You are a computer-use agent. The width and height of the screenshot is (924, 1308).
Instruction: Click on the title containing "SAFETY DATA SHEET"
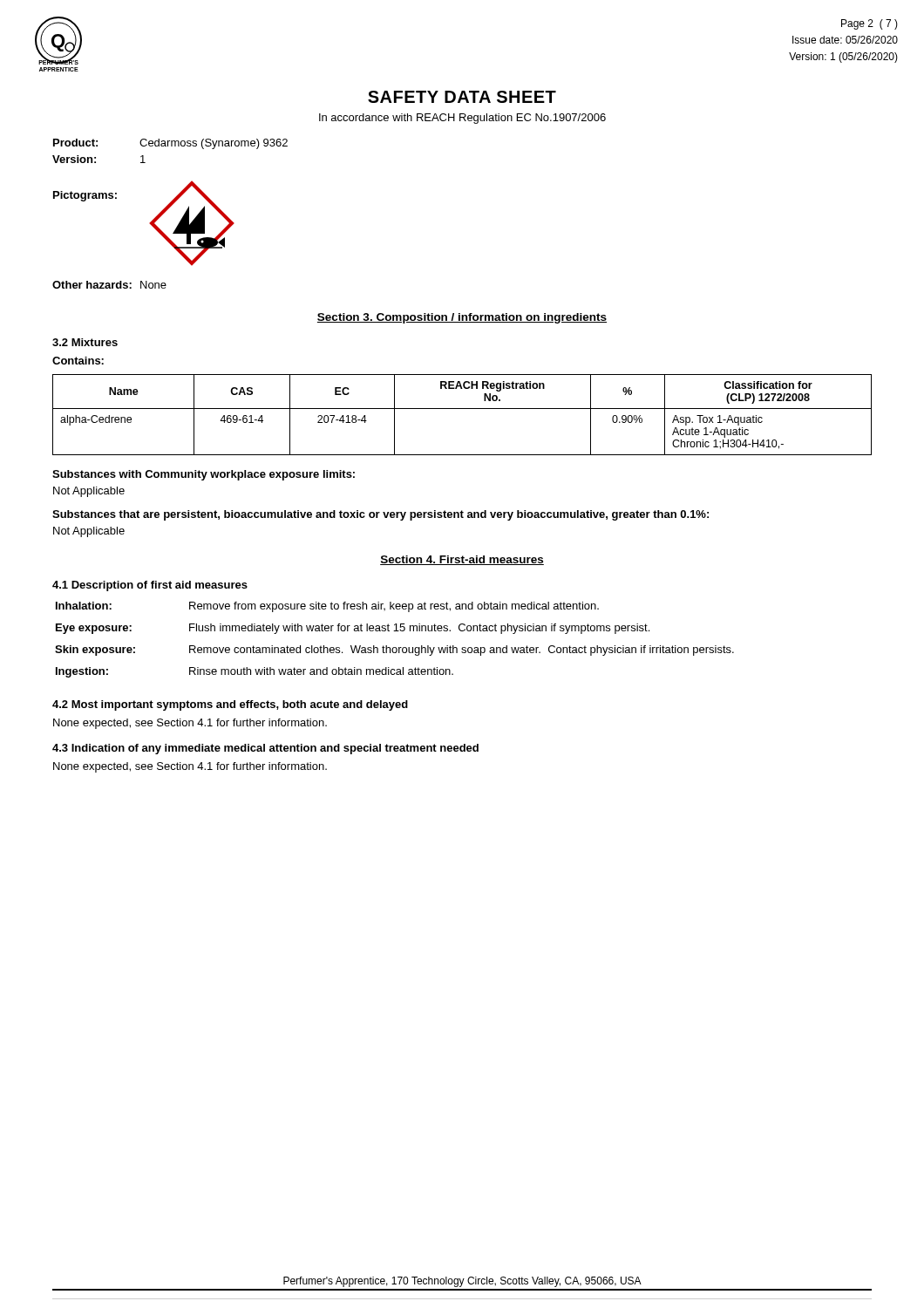pos(462,106)
